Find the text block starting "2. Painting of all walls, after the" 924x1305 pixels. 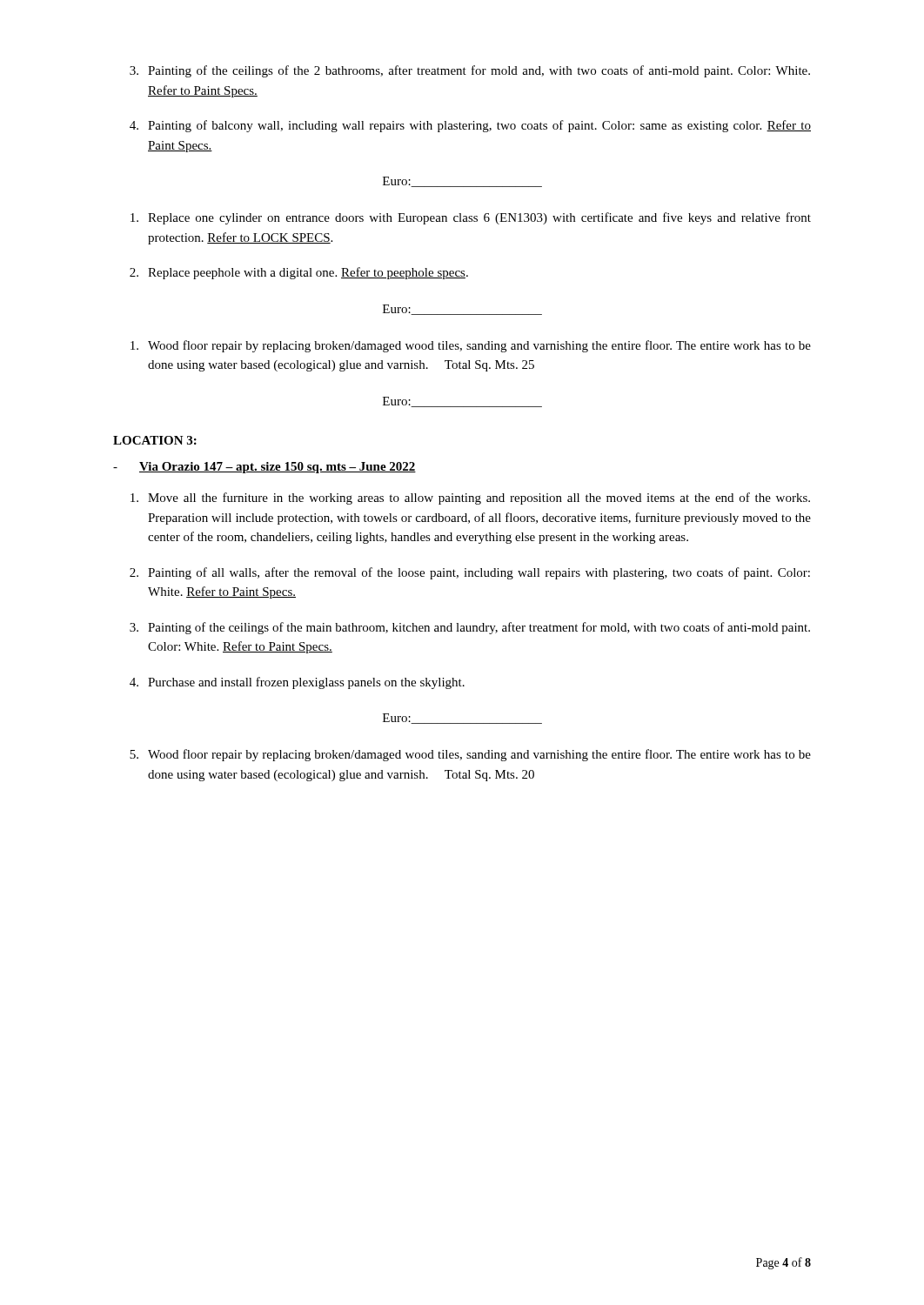coord(462,582)
